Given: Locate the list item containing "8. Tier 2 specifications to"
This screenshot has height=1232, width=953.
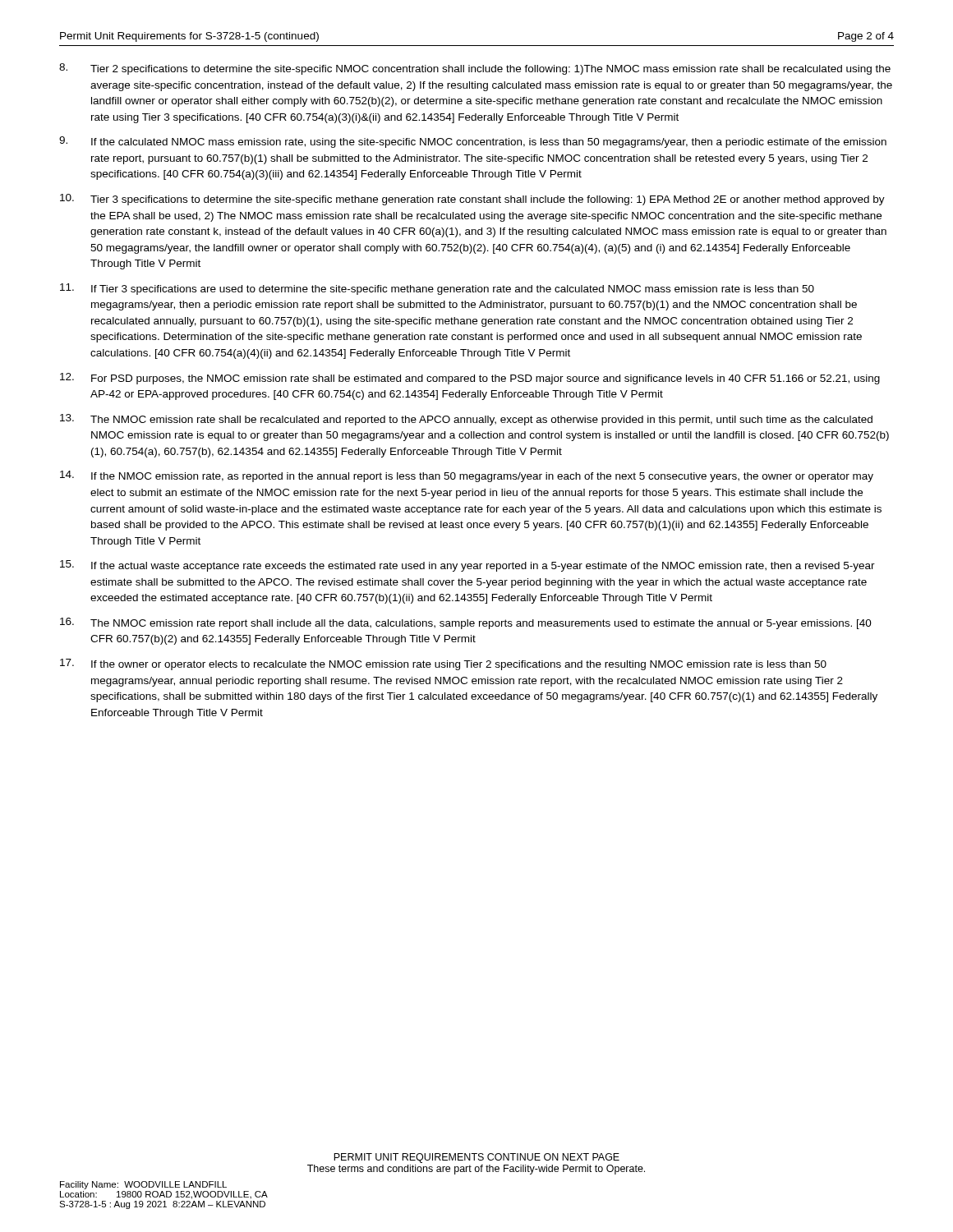Looking at the screenshot, I should click(476, 93).
